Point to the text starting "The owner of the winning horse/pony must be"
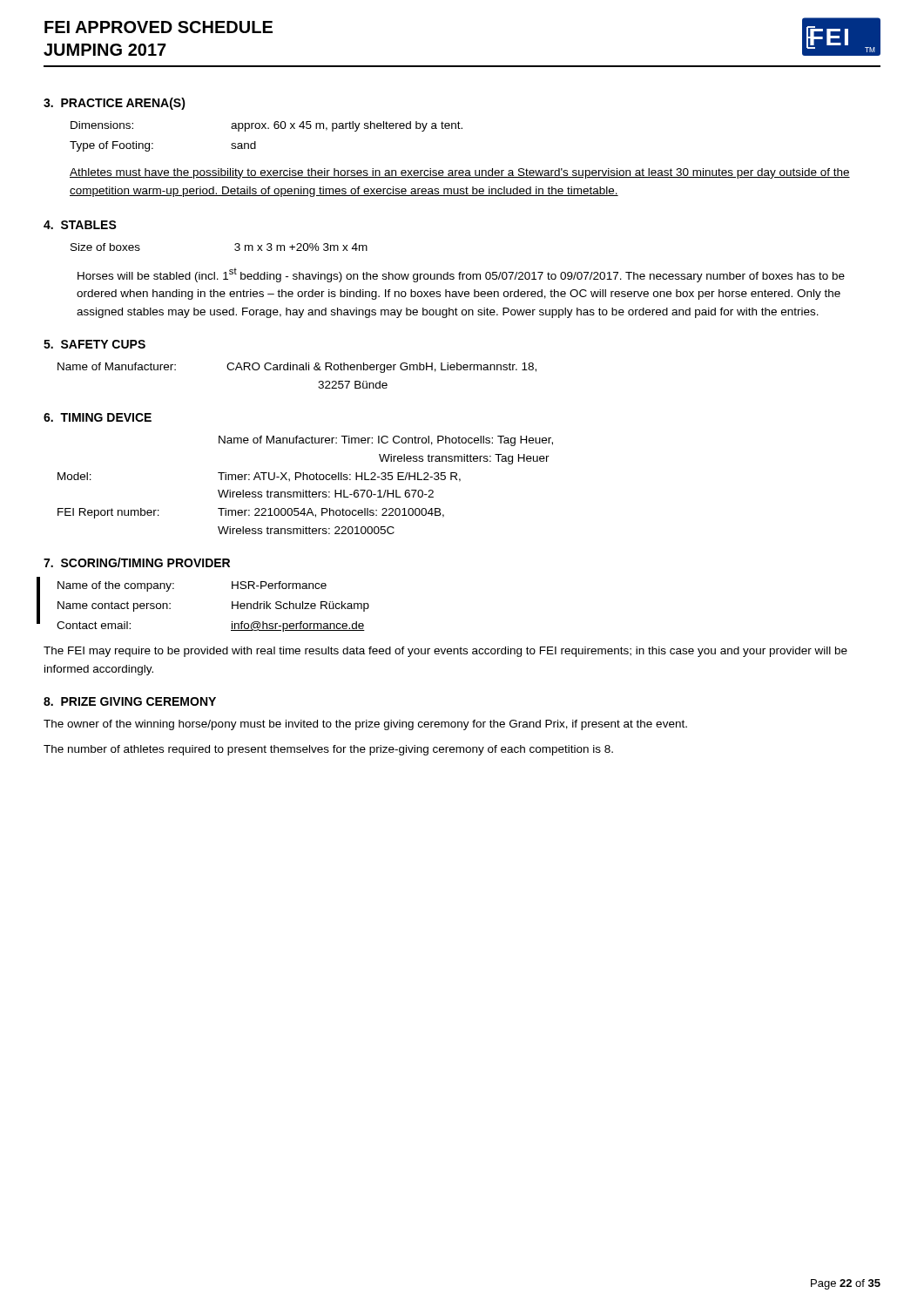The height and width of the screenshot is (1307, 924). point(366,724)
